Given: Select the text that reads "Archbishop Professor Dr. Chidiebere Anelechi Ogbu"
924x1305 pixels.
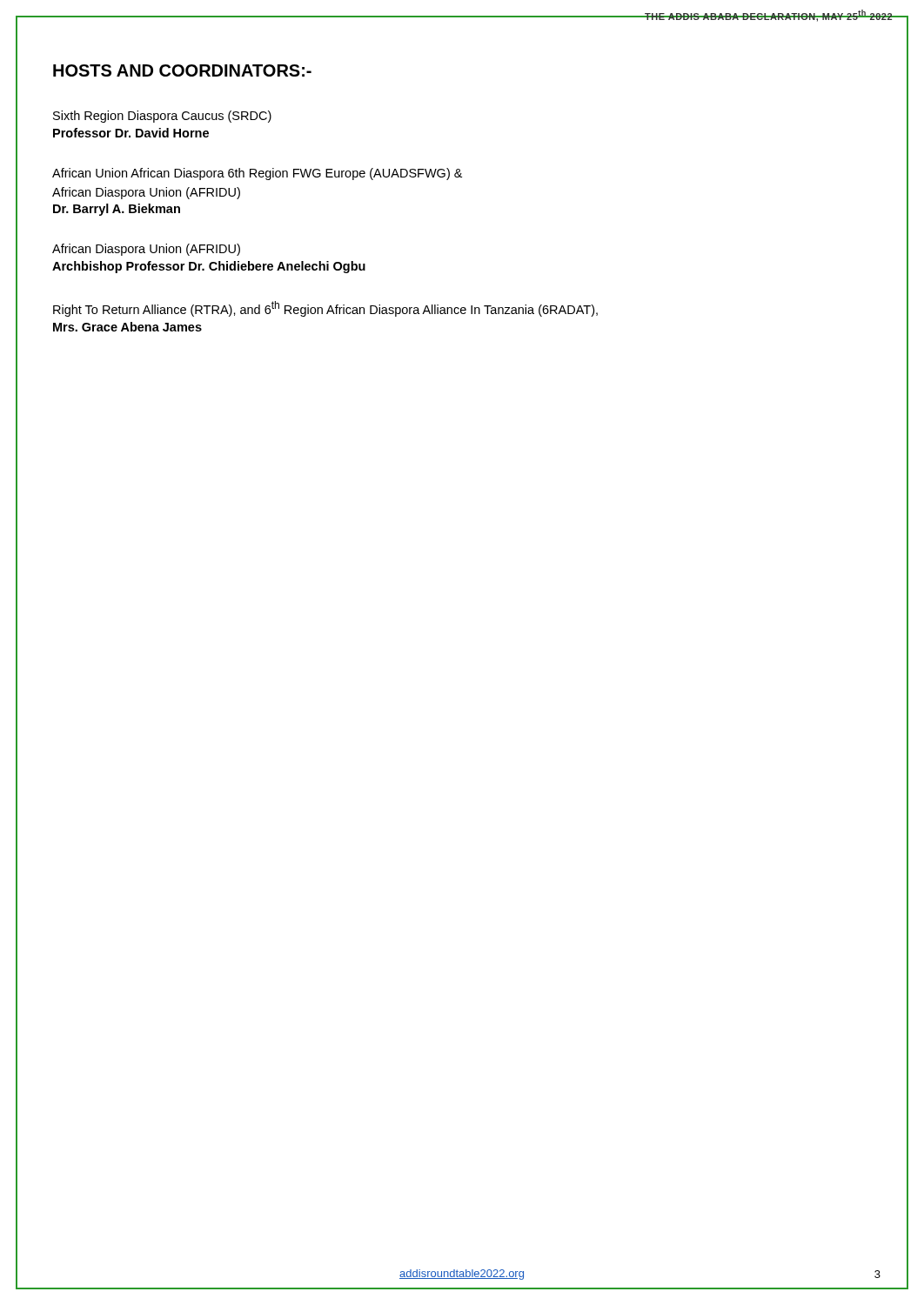Looking at the screenshot, I should point(209,266).
